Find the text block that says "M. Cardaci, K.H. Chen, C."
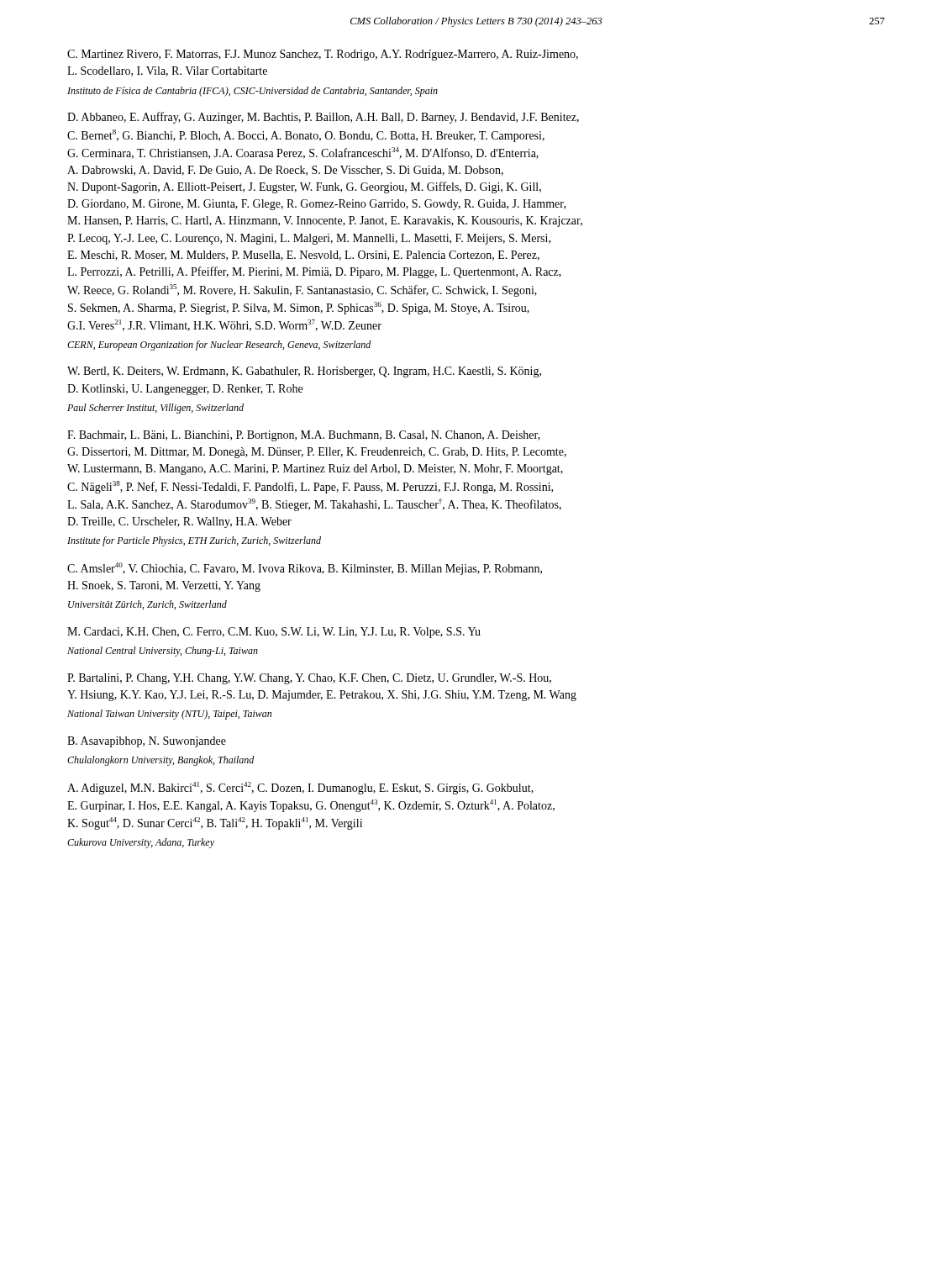The height and width of the screenshot is (1261, 952). pyautogui.click(x=274, y=632)
